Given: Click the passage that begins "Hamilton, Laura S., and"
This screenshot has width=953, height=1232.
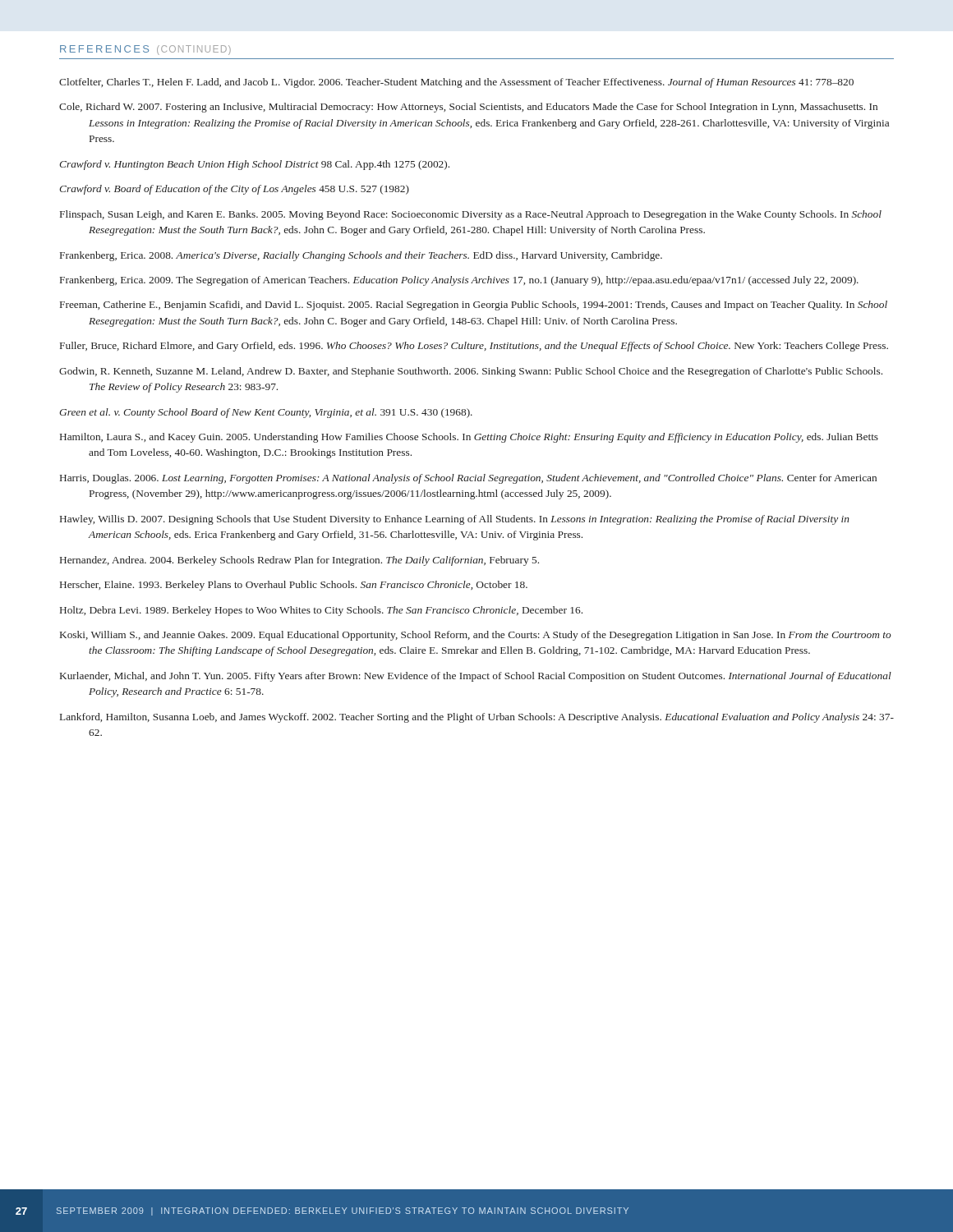Looking at the screenshot, I should click(x=469, y=445).
